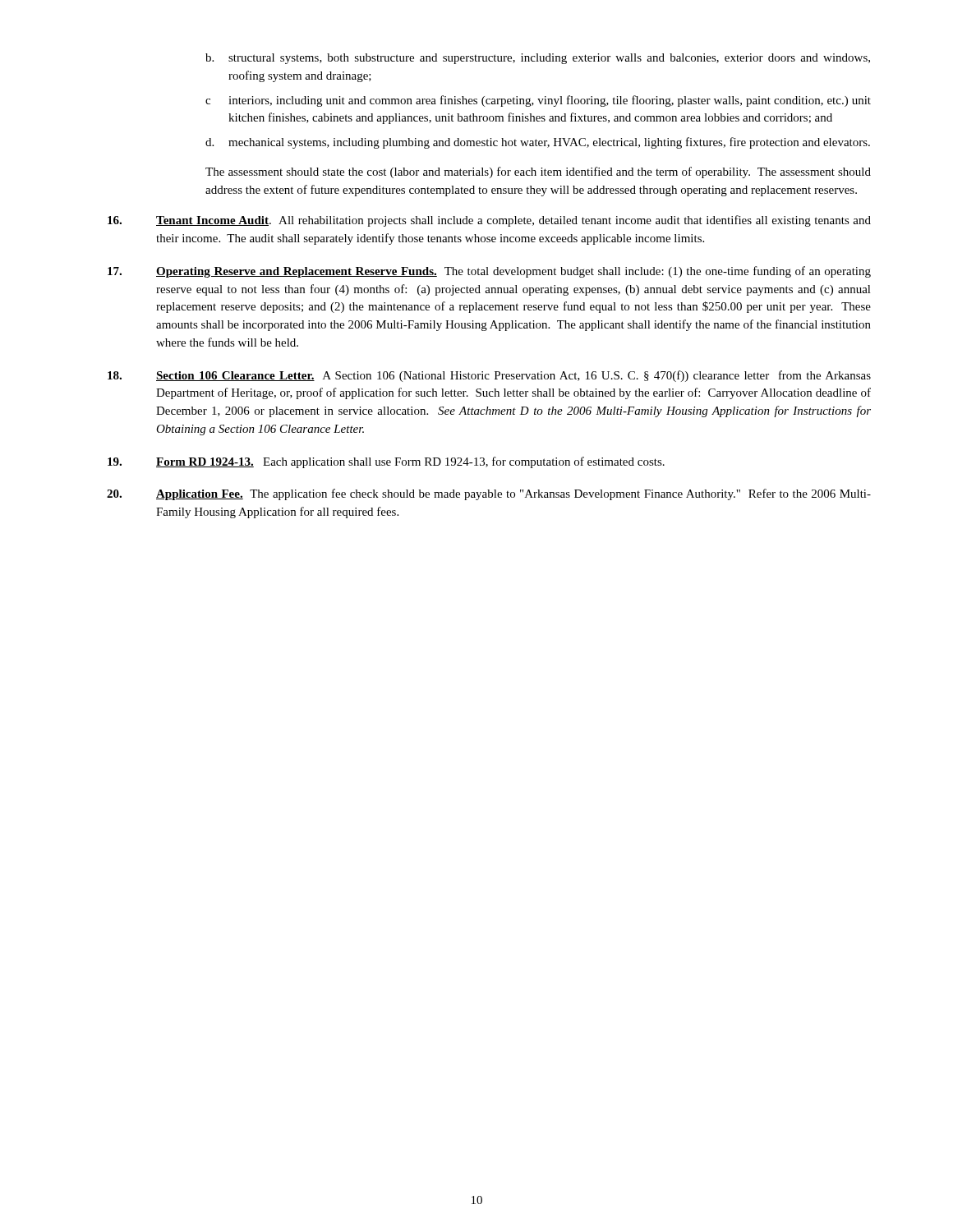Viewport: 953px width, 1232px height.
Task: Click on the text block that reads "The assessment should state the cost (labor"
Action: [538, 180]
